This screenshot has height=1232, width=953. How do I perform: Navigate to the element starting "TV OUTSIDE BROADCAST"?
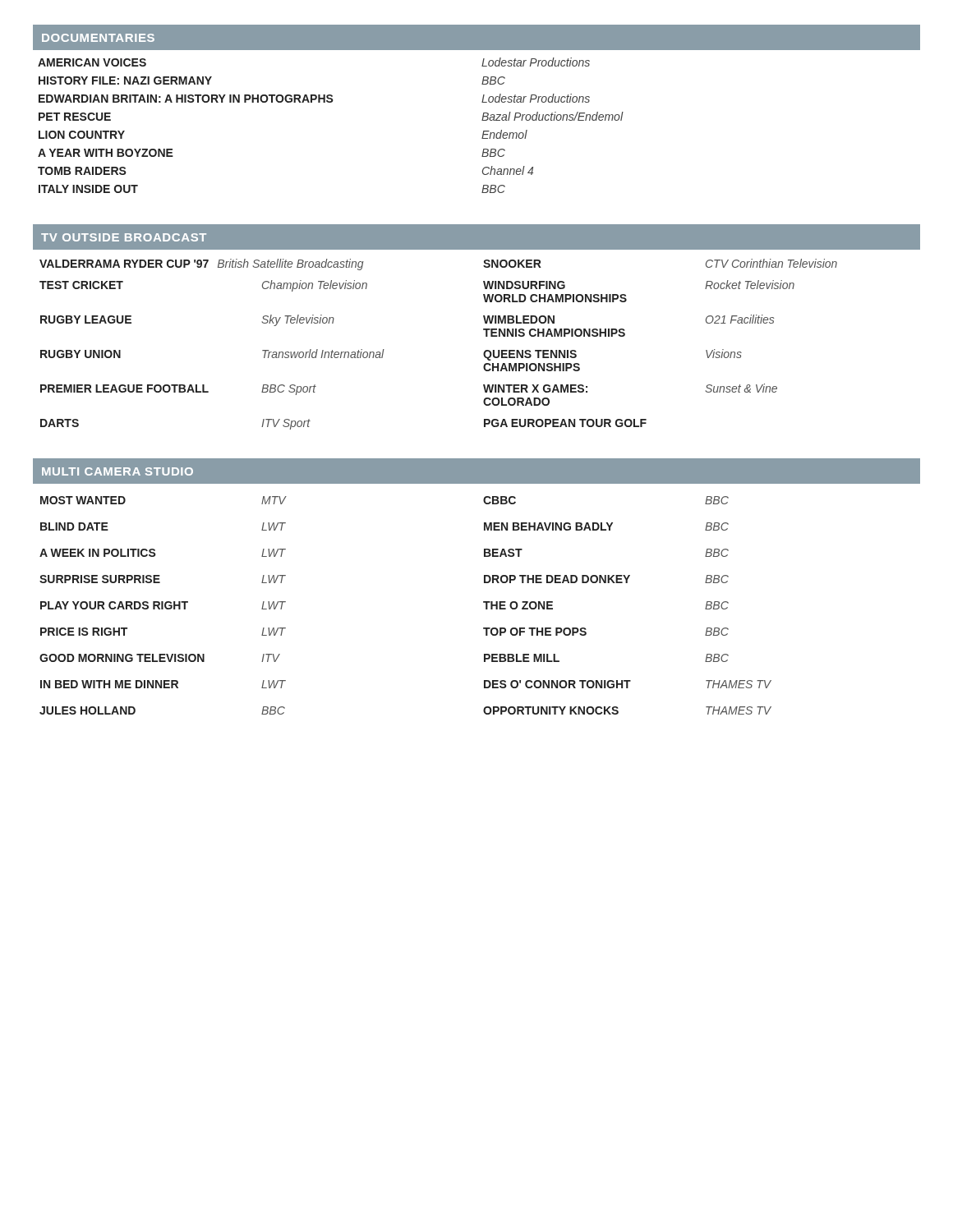(x=124, y=237)
